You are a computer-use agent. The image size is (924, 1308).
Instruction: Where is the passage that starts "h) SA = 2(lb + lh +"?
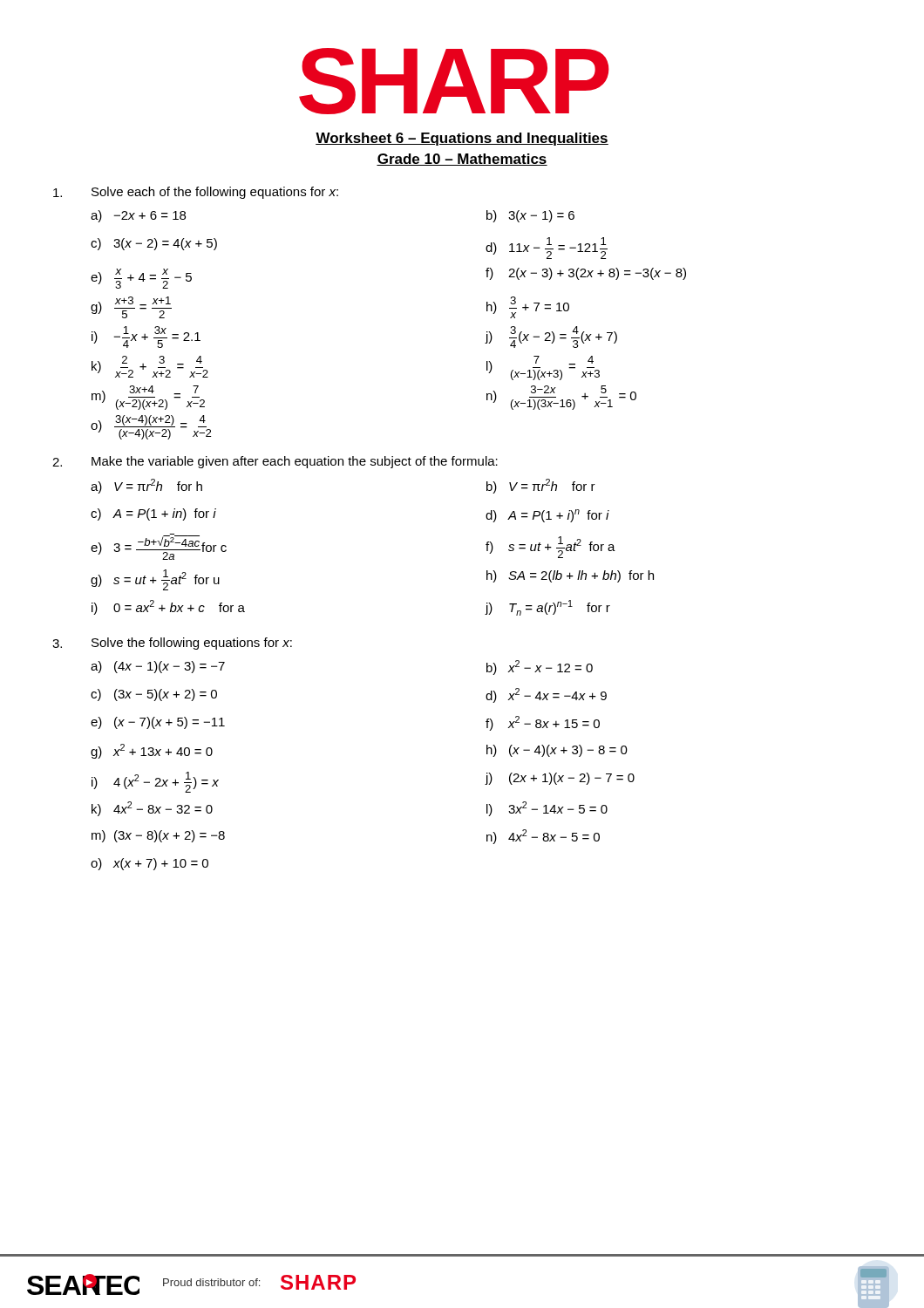570,575
